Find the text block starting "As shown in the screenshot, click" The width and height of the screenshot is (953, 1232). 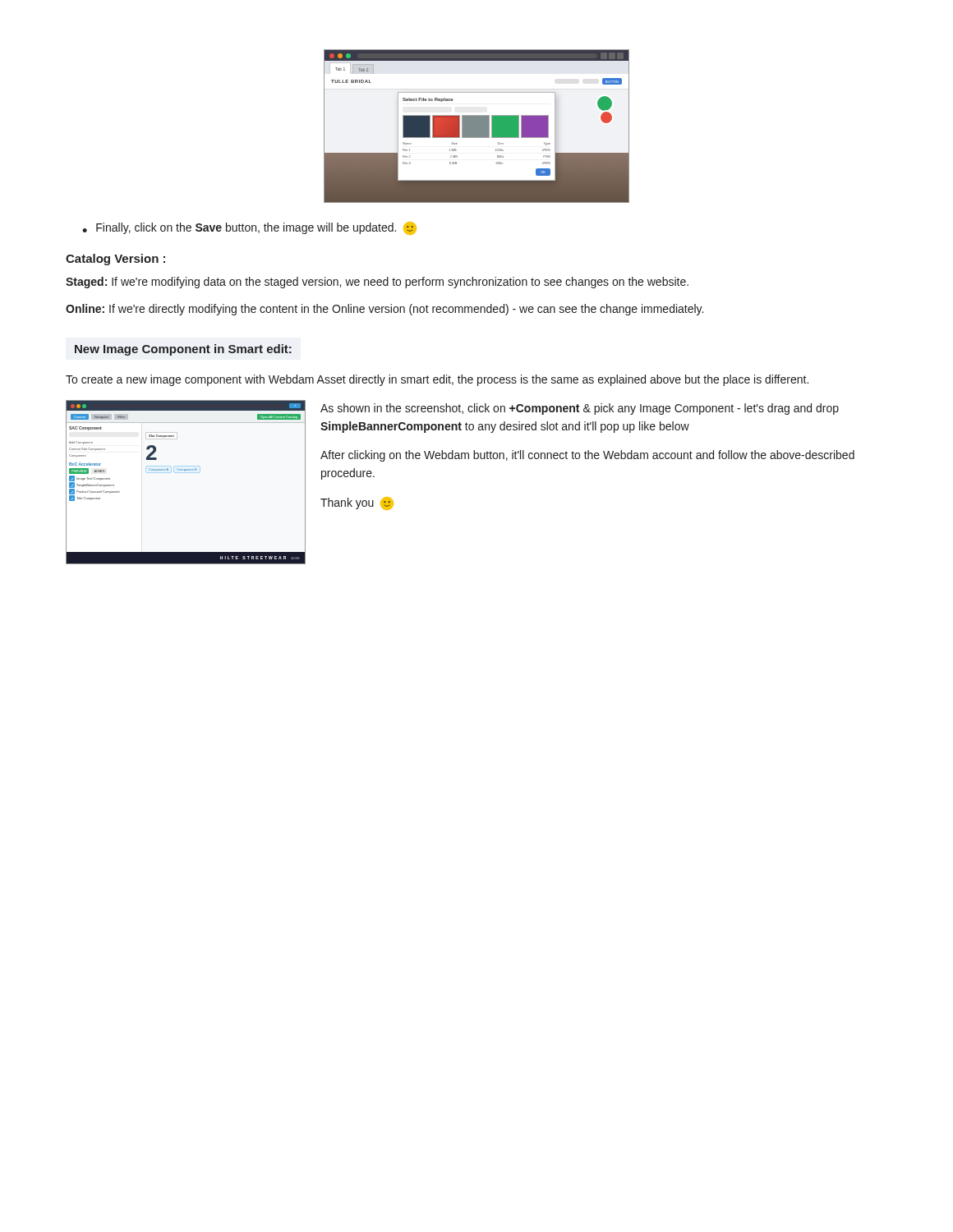pyautogui.click(x=580, y=417)
